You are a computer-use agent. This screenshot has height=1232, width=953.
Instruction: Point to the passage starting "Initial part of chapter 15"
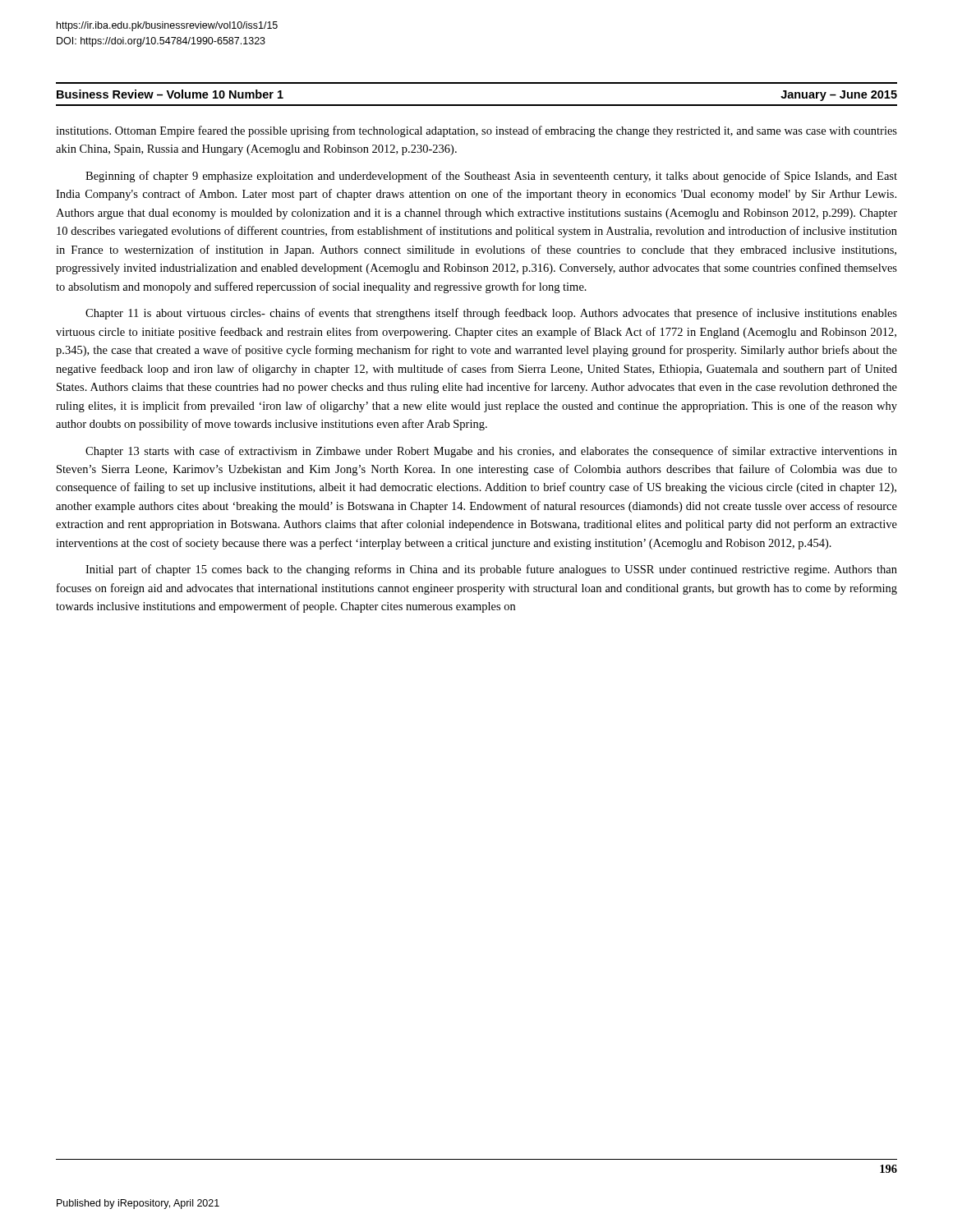(476, 588)
